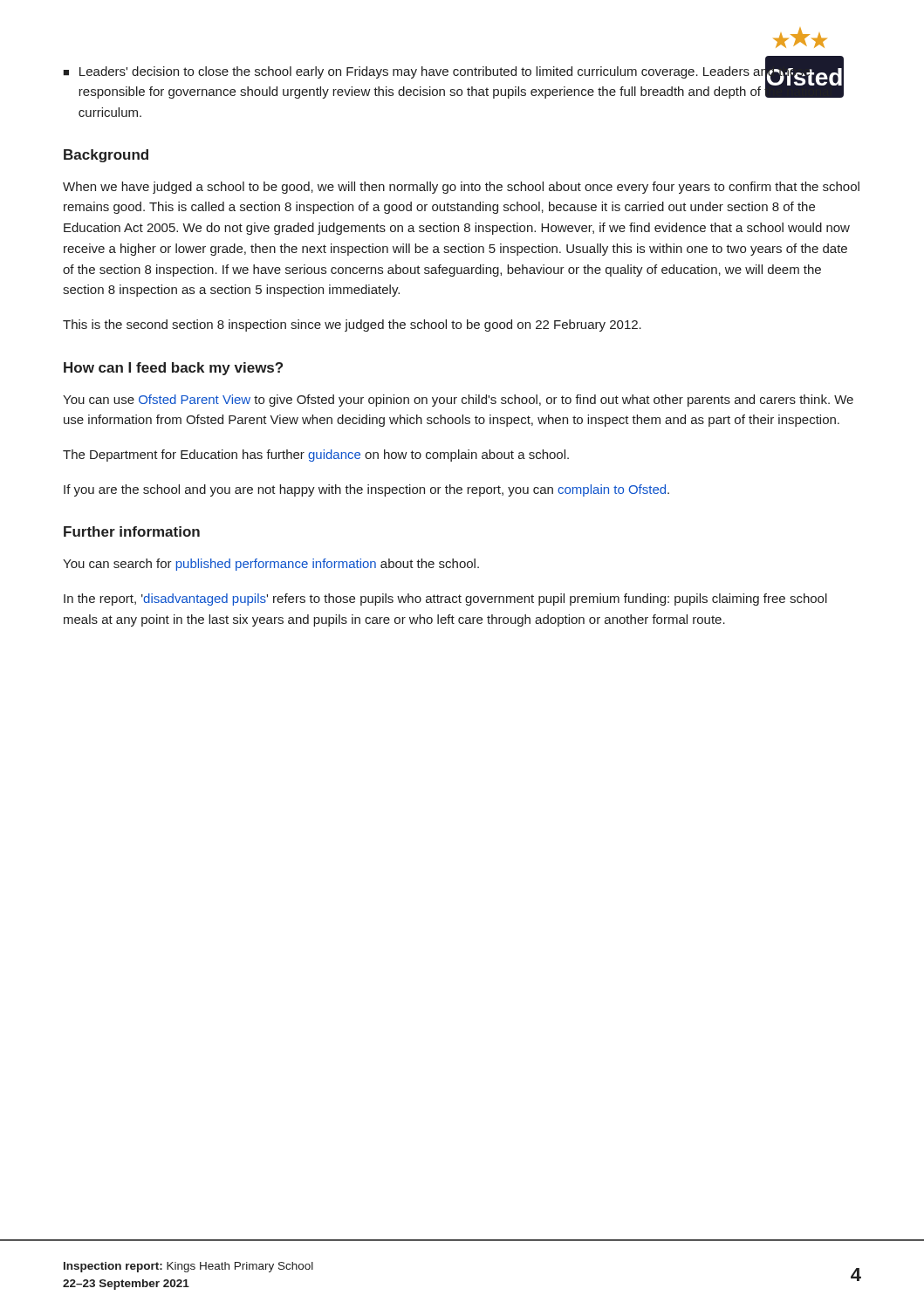The image size is (924, 1309).
Task: Locate the block of text that opens with "The Department for"
Action: pyautogui.click(x=316, y=454)
